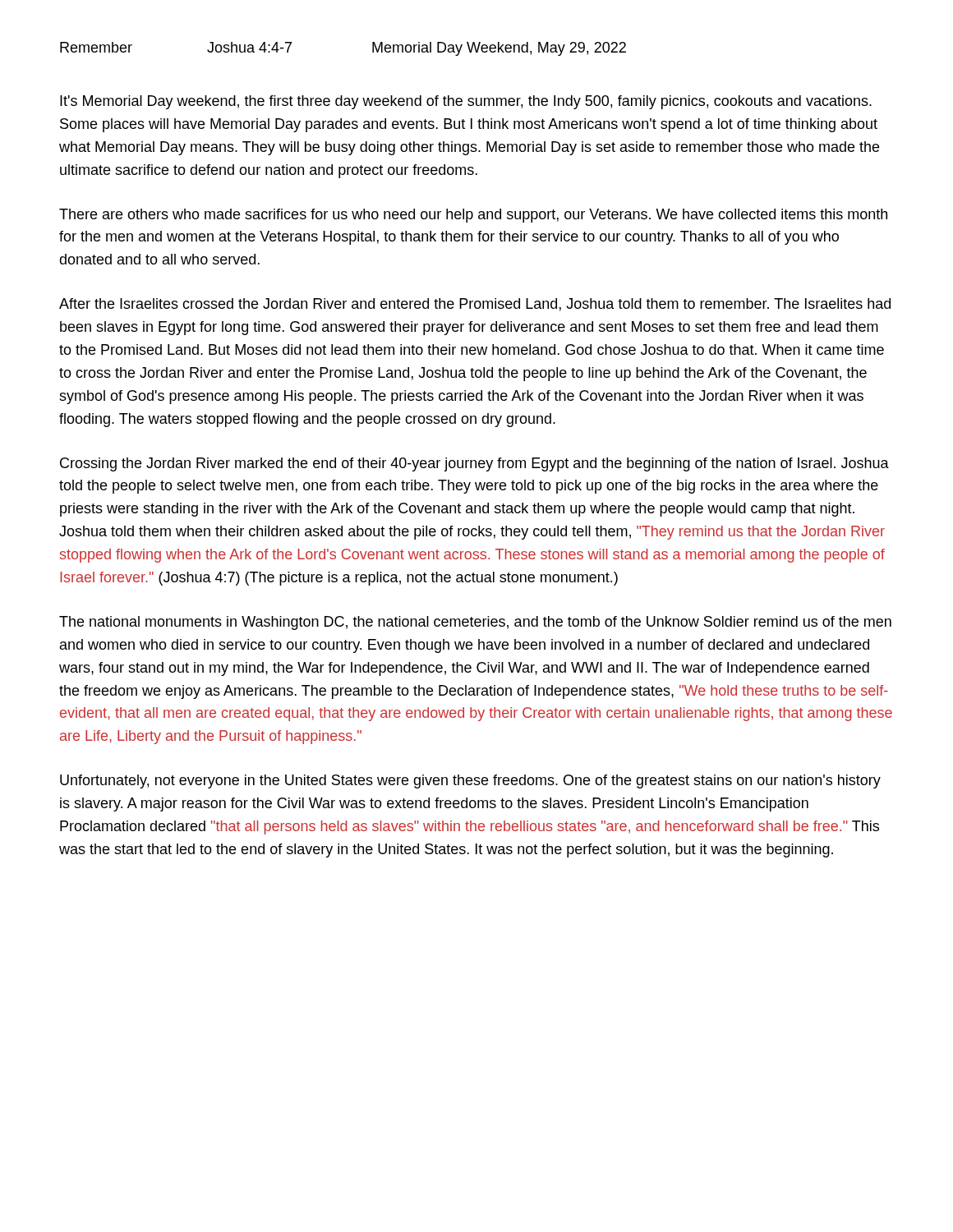Click on the text starting "Unfortunately, not everyone in the"
The image size is (953, 1232).
pyautogui.click(x=470, y=815)
